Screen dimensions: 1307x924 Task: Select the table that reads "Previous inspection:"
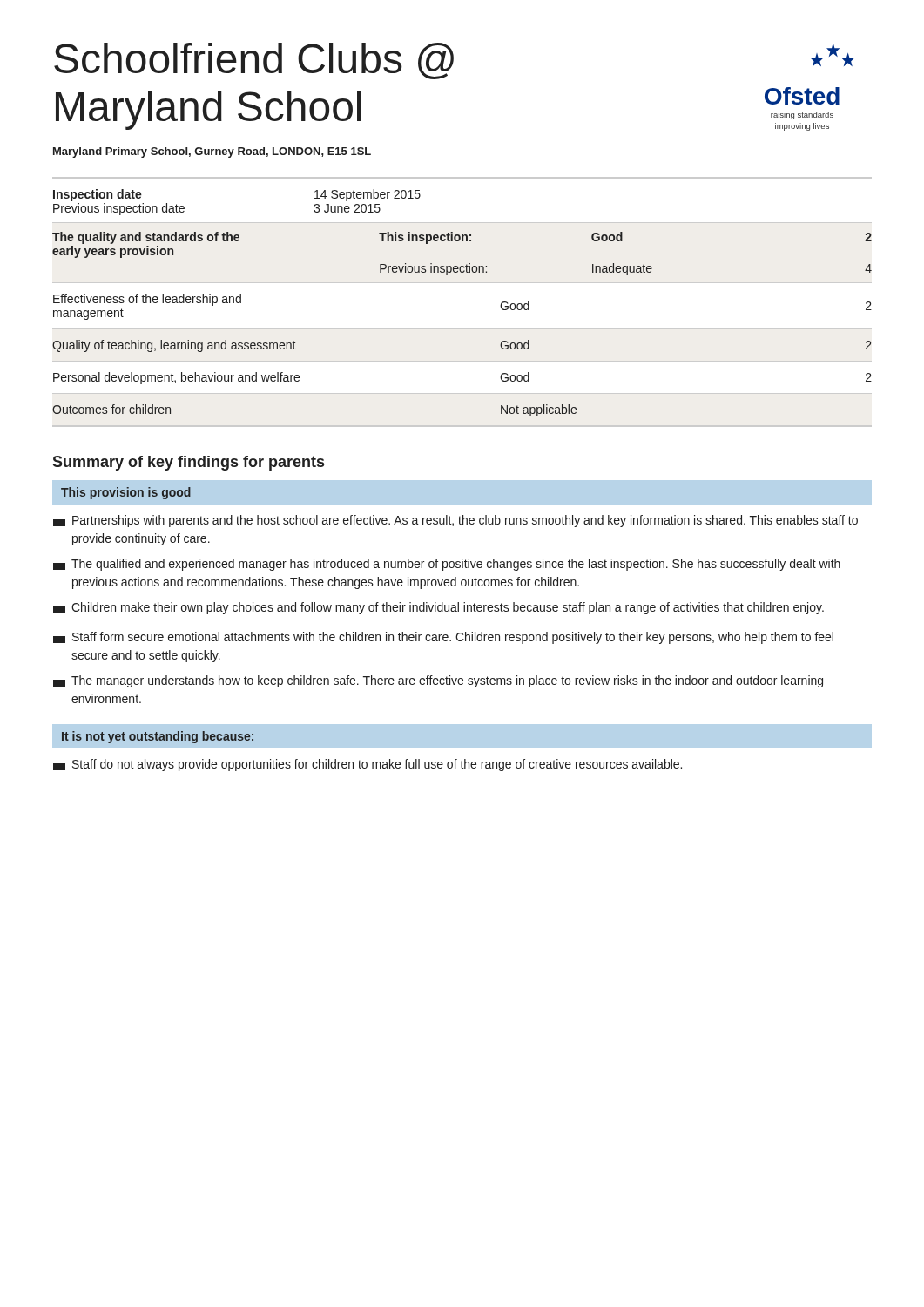pos(462,302)
